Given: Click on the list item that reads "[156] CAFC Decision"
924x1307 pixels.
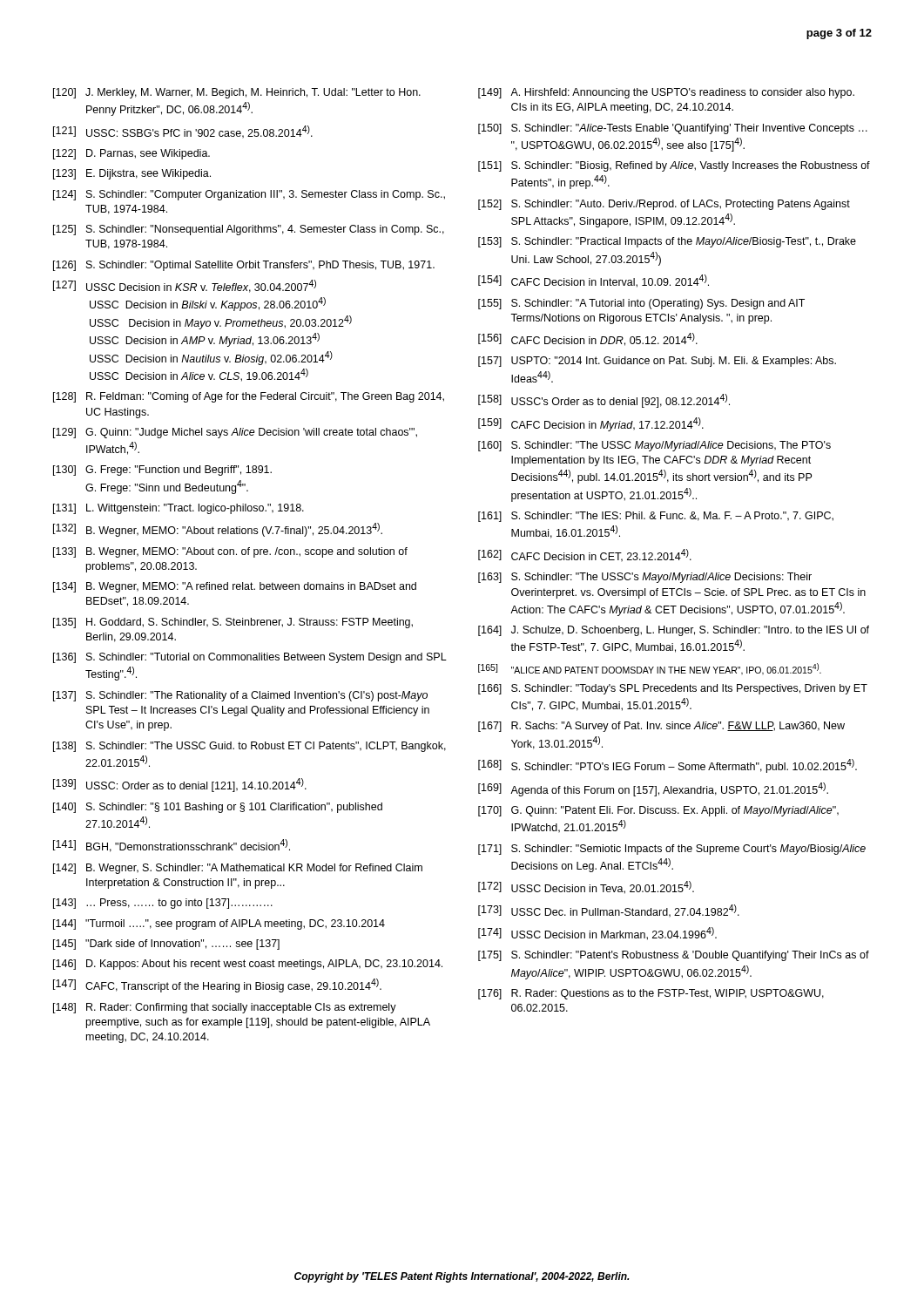Looking at the screenshot, I should point(675,340).
